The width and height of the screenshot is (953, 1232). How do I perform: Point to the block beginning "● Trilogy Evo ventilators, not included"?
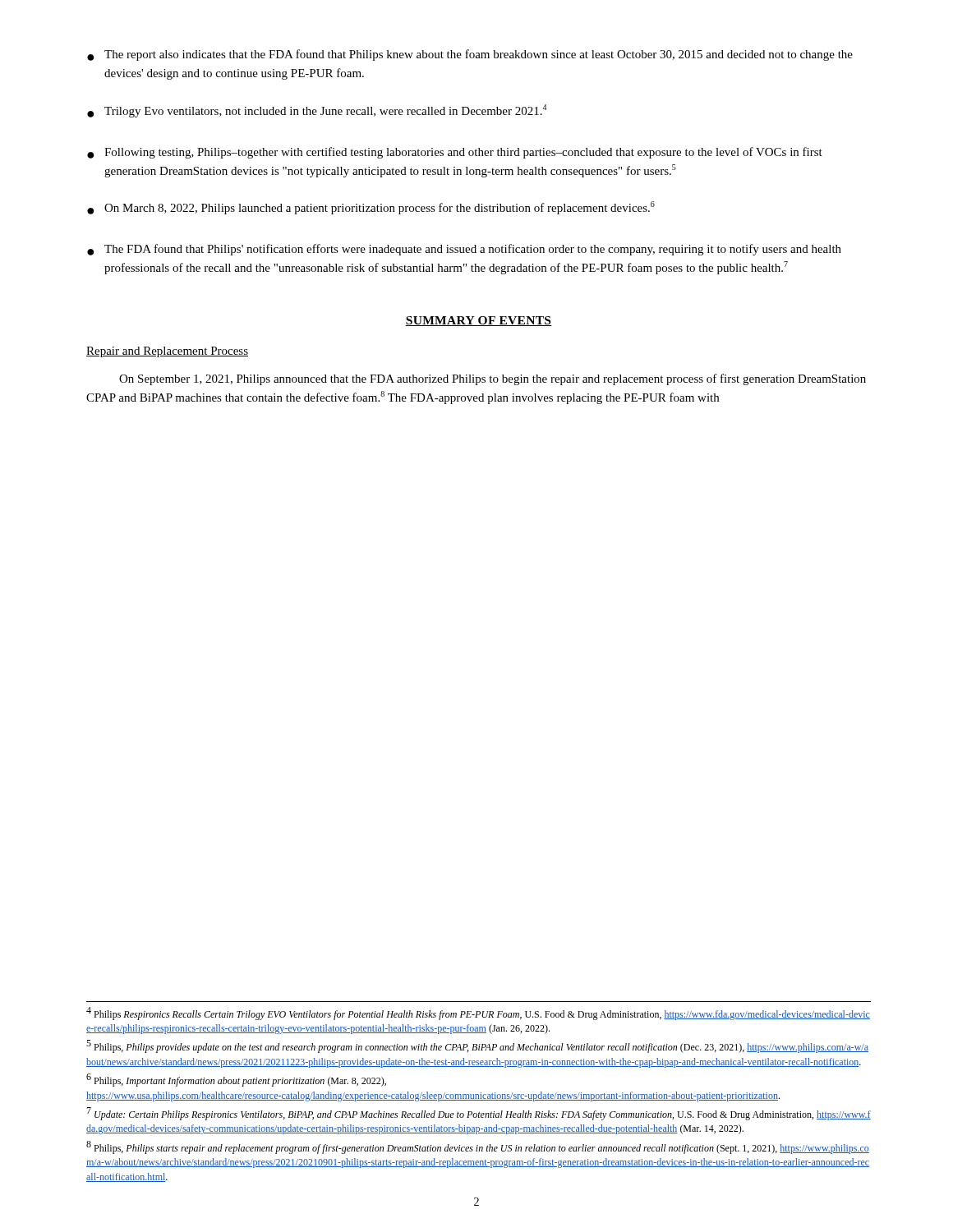(x=316, y=113)
